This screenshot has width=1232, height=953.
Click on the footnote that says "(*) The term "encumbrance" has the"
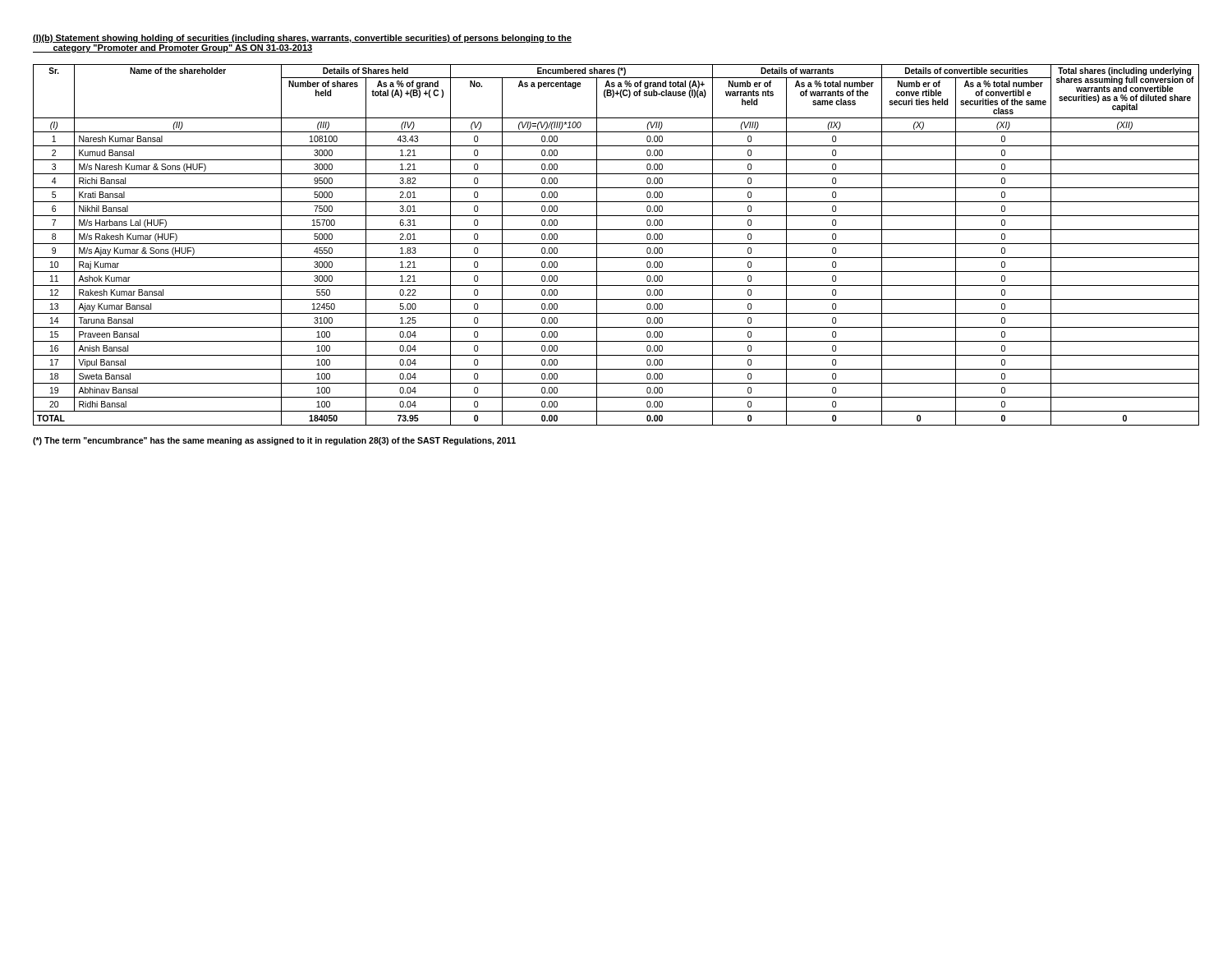coord(274,440)
